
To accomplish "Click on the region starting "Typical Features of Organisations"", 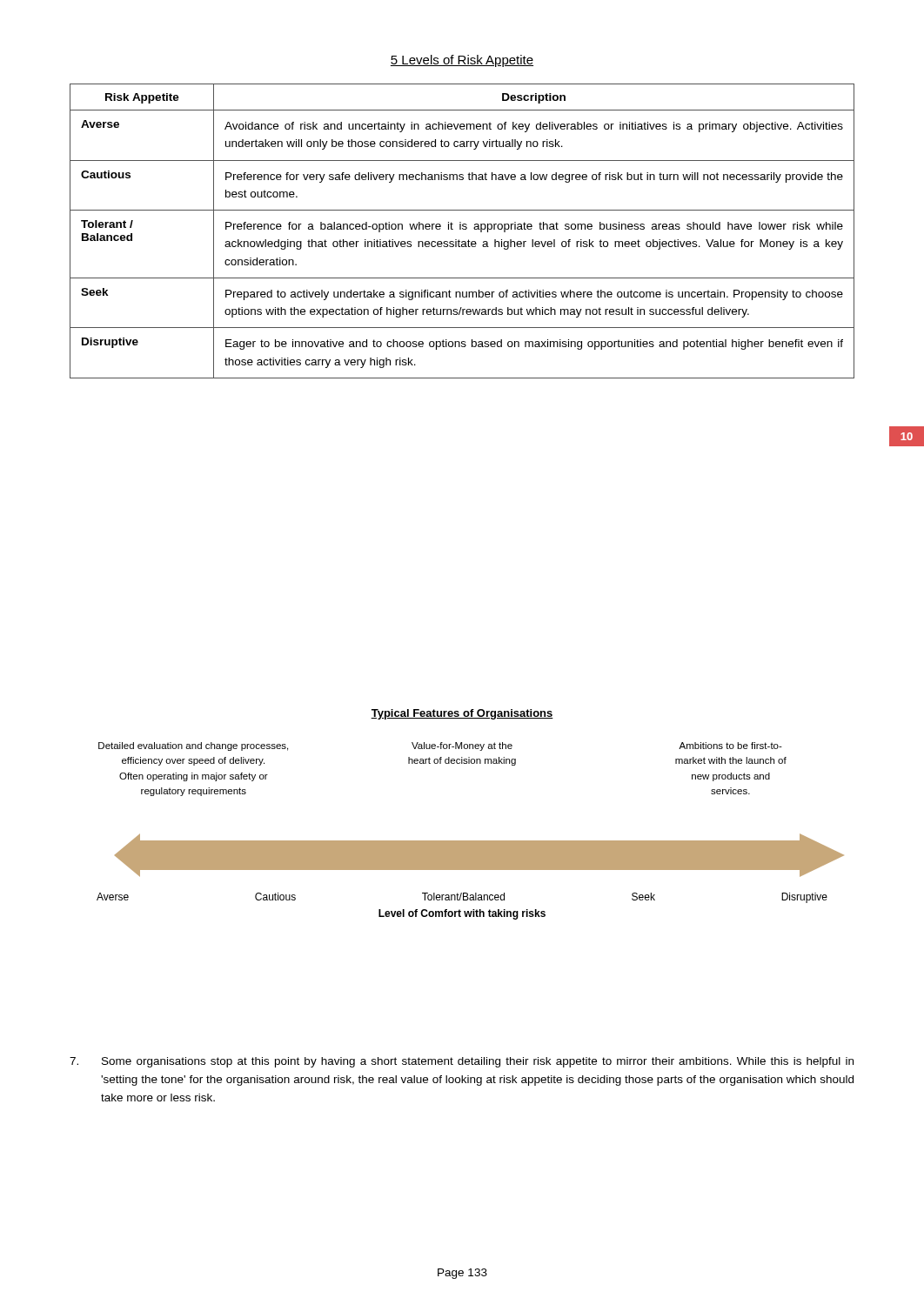I will (462, 713).
